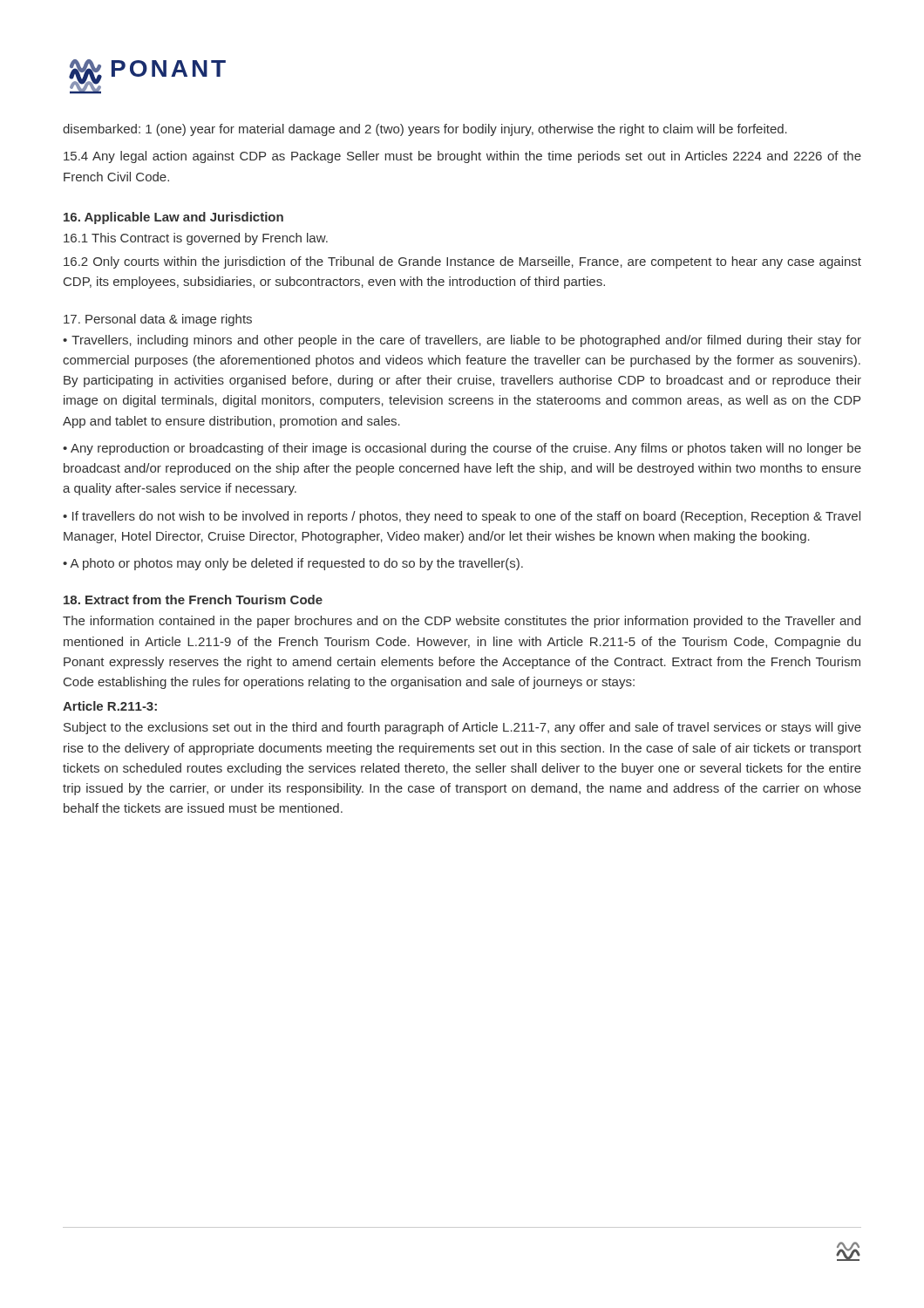Click on the list item that reads "• Any reproduction"

[462, 468]
